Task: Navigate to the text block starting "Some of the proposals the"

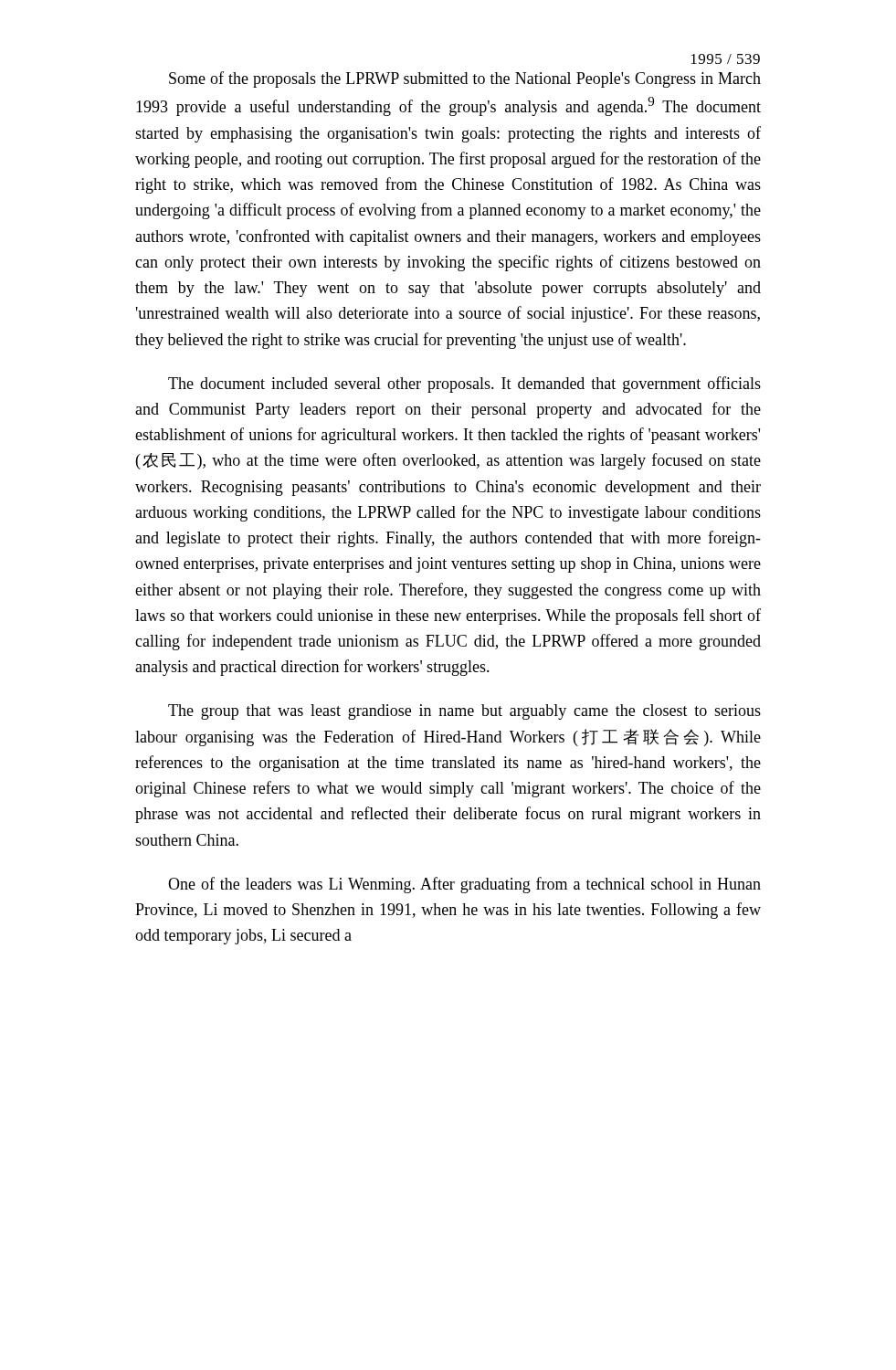Action: click(x=448, y=209)
